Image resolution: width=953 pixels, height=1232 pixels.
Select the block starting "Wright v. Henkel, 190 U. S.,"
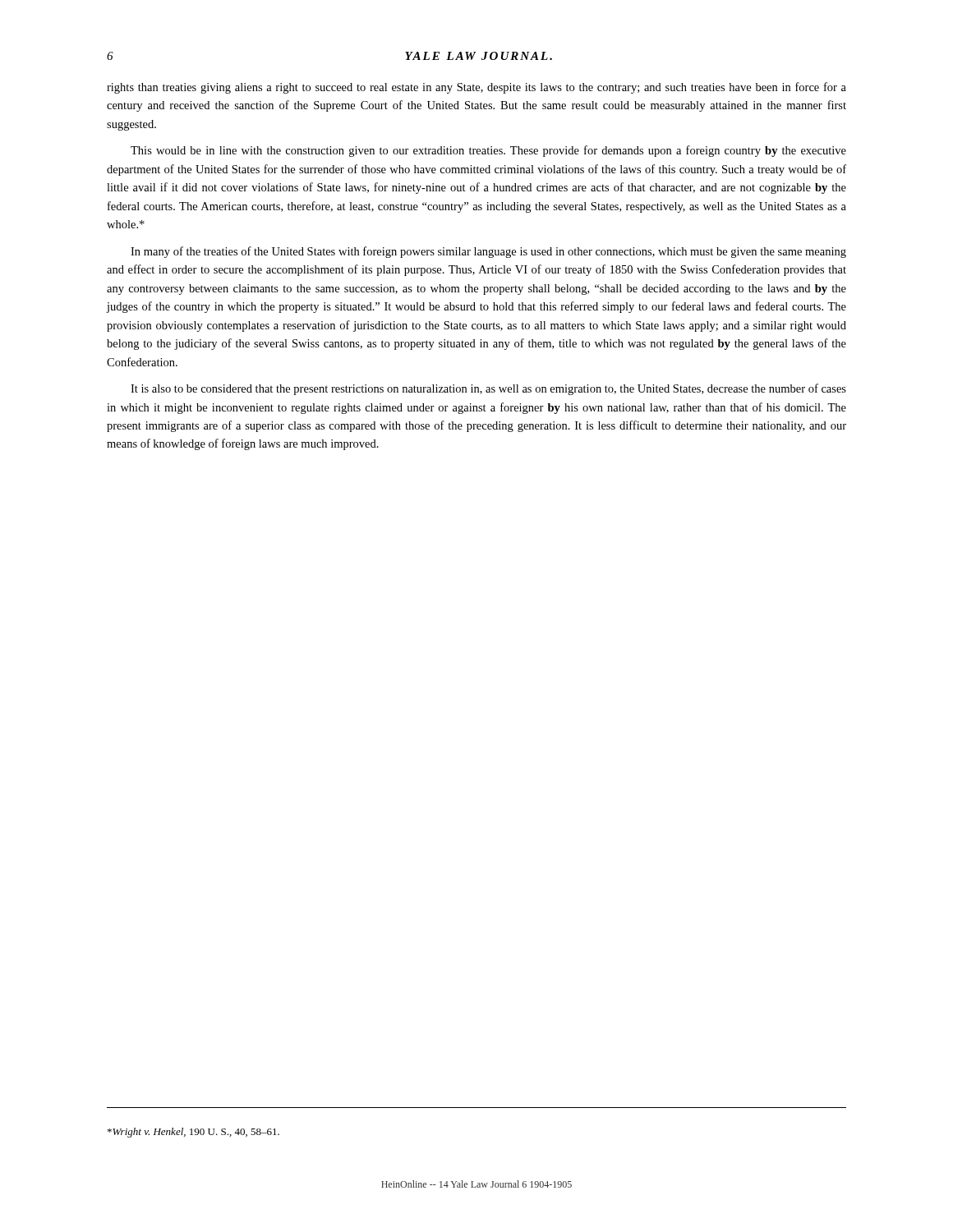pyautogui.click(x=193, y=1133)
